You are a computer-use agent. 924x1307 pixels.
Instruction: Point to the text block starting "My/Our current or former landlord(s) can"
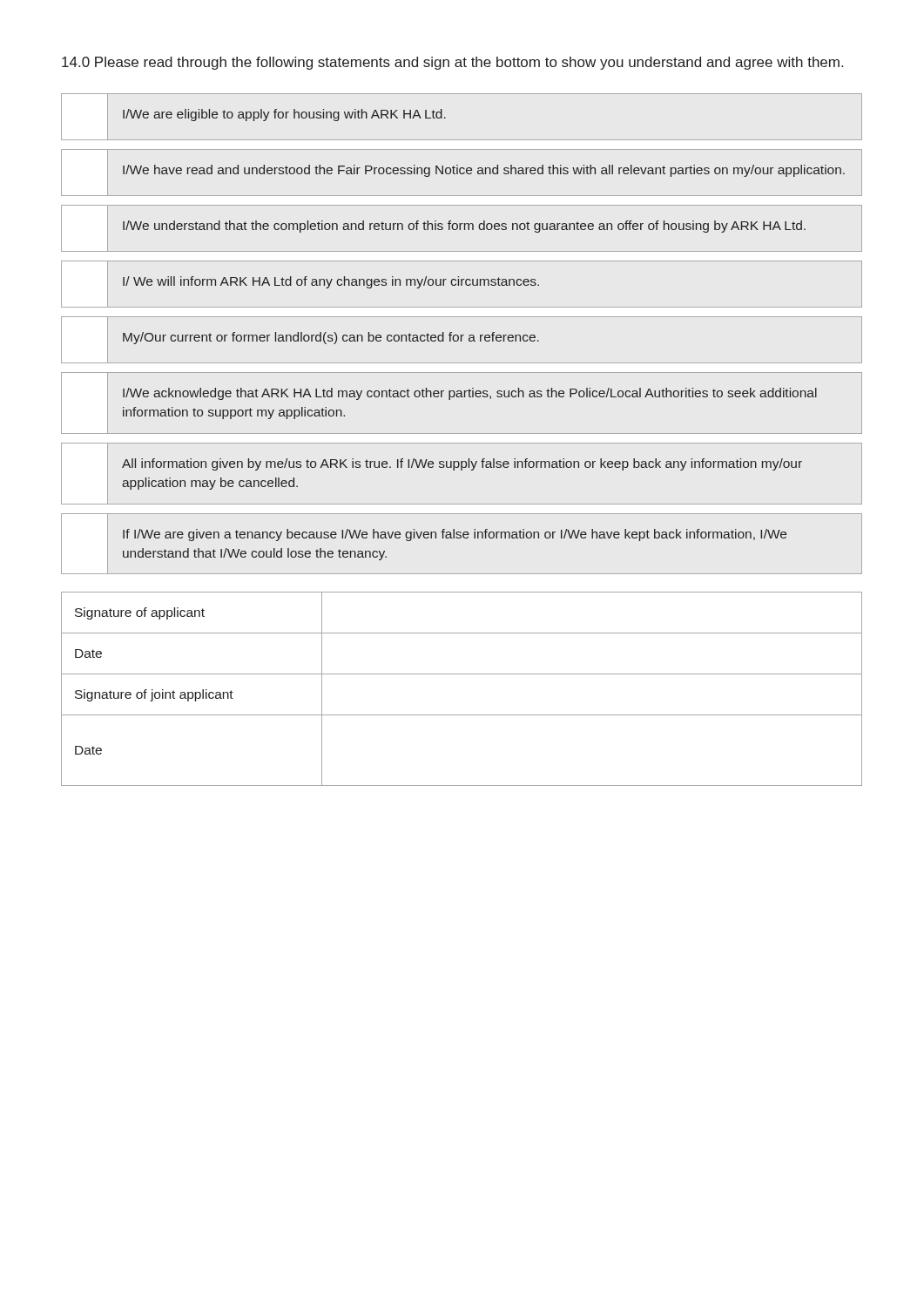[x=462, y=339]
